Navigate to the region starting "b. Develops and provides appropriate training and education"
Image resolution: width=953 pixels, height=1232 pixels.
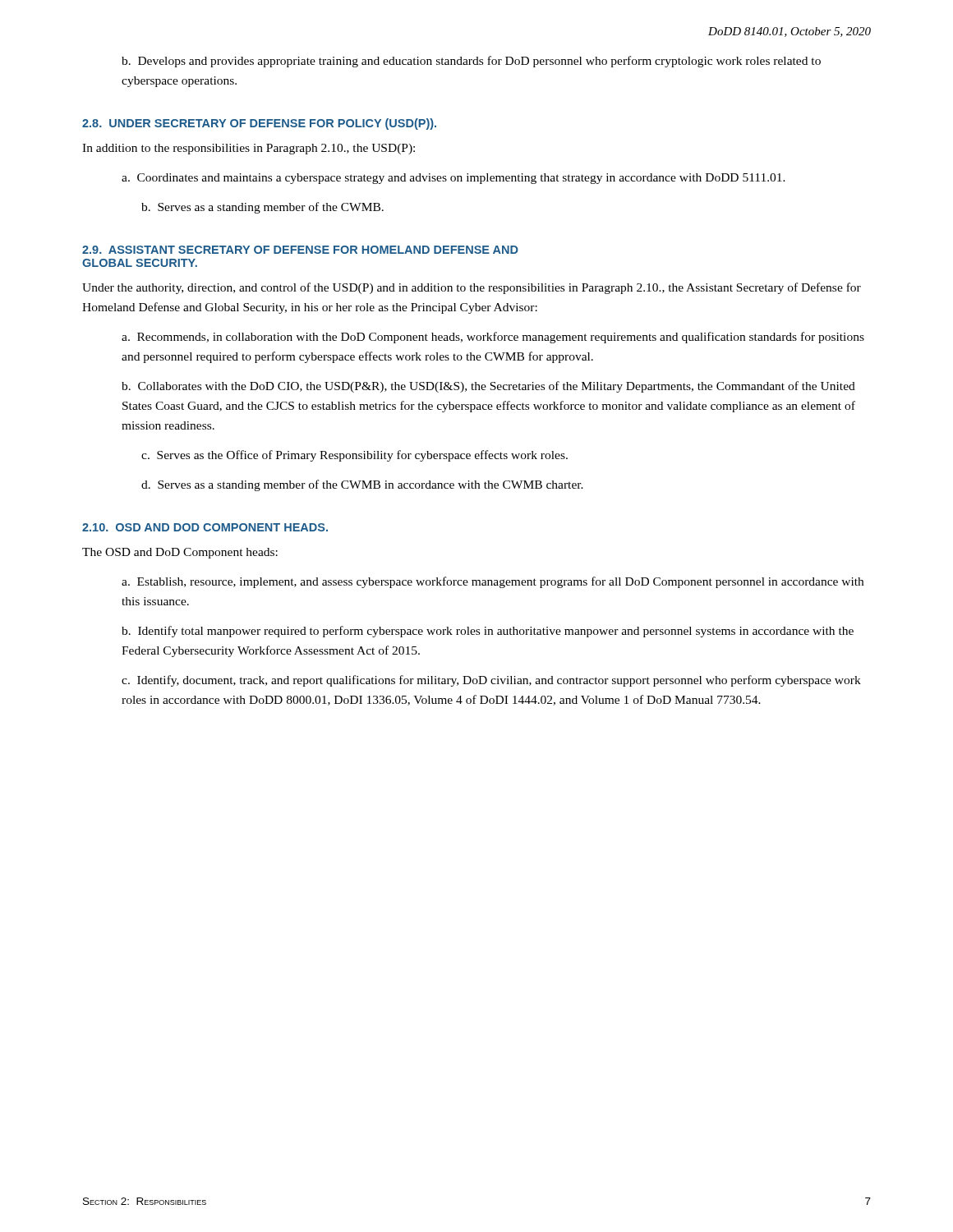pos(471,70)
